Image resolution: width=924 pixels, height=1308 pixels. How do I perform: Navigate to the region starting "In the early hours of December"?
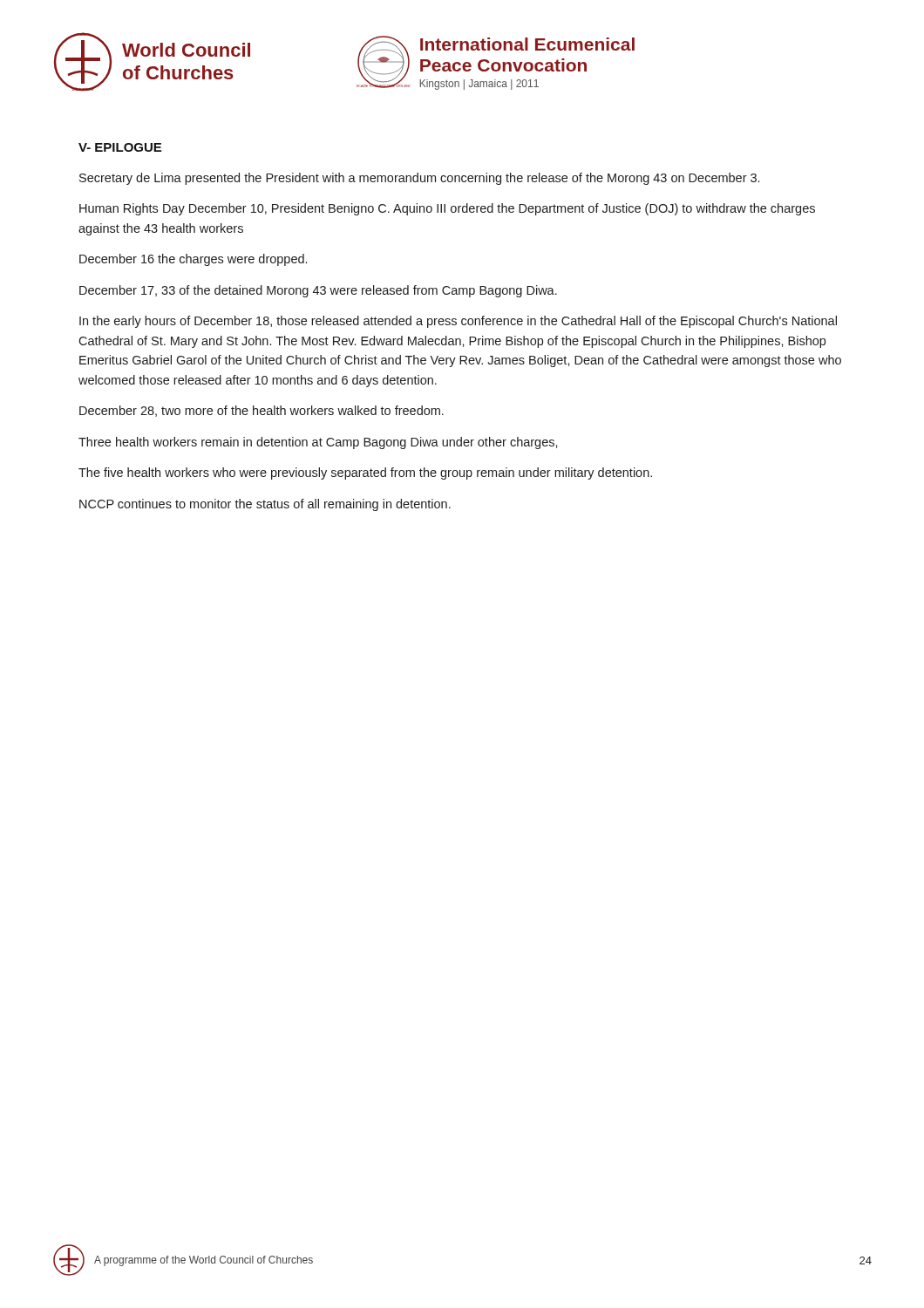[x=460, y=351]
